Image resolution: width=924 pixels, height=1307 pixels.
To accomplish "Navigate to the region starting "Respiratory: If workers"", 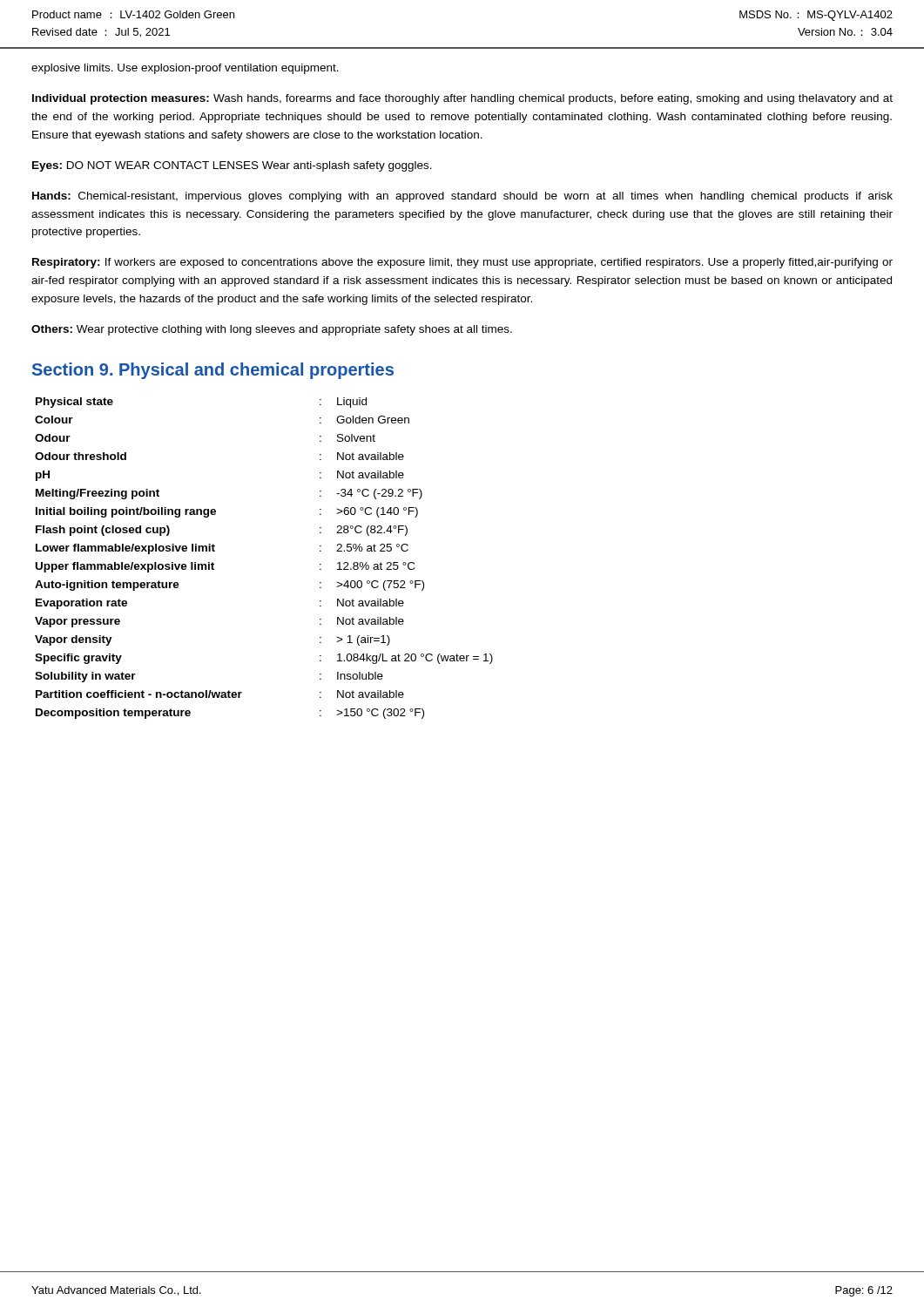I will 462,280.
